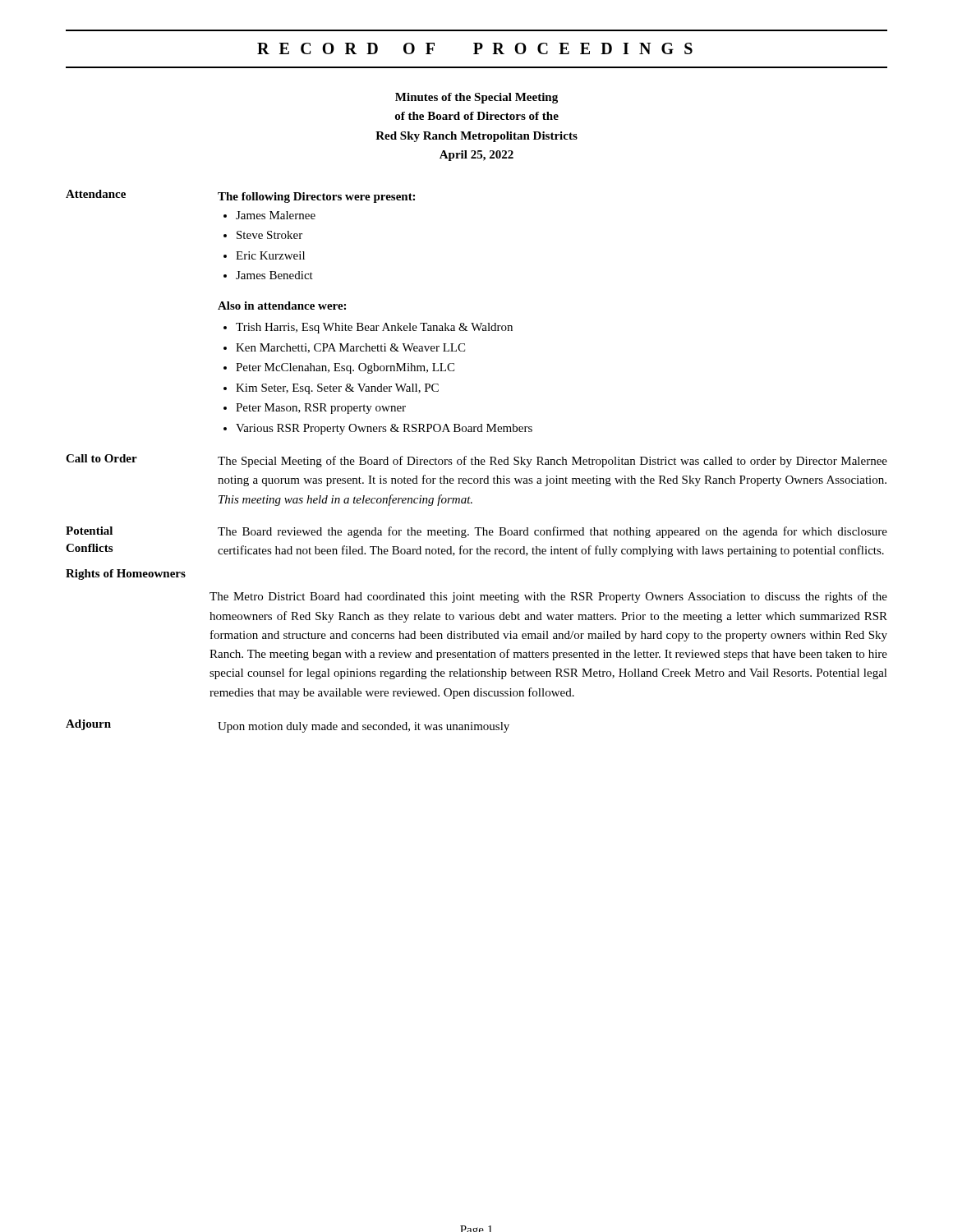The width and height of the screenshot is (953, 1232).
Task: Where is the passage that starts "The Board reviewed the agenda for"?
Action: pos(552,541)
